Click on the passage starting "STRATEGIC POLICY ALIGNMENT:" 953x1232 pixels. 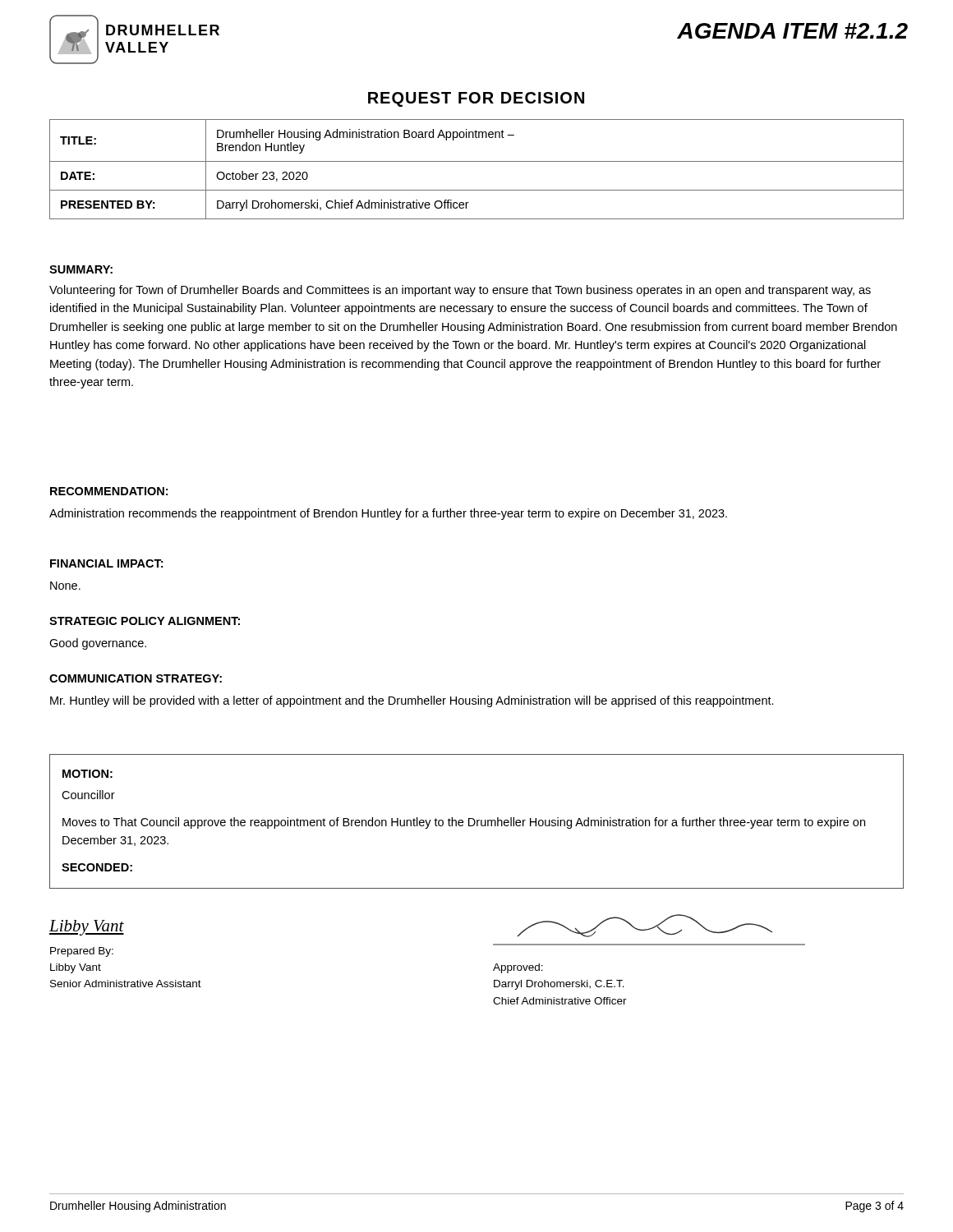point(145,621)
